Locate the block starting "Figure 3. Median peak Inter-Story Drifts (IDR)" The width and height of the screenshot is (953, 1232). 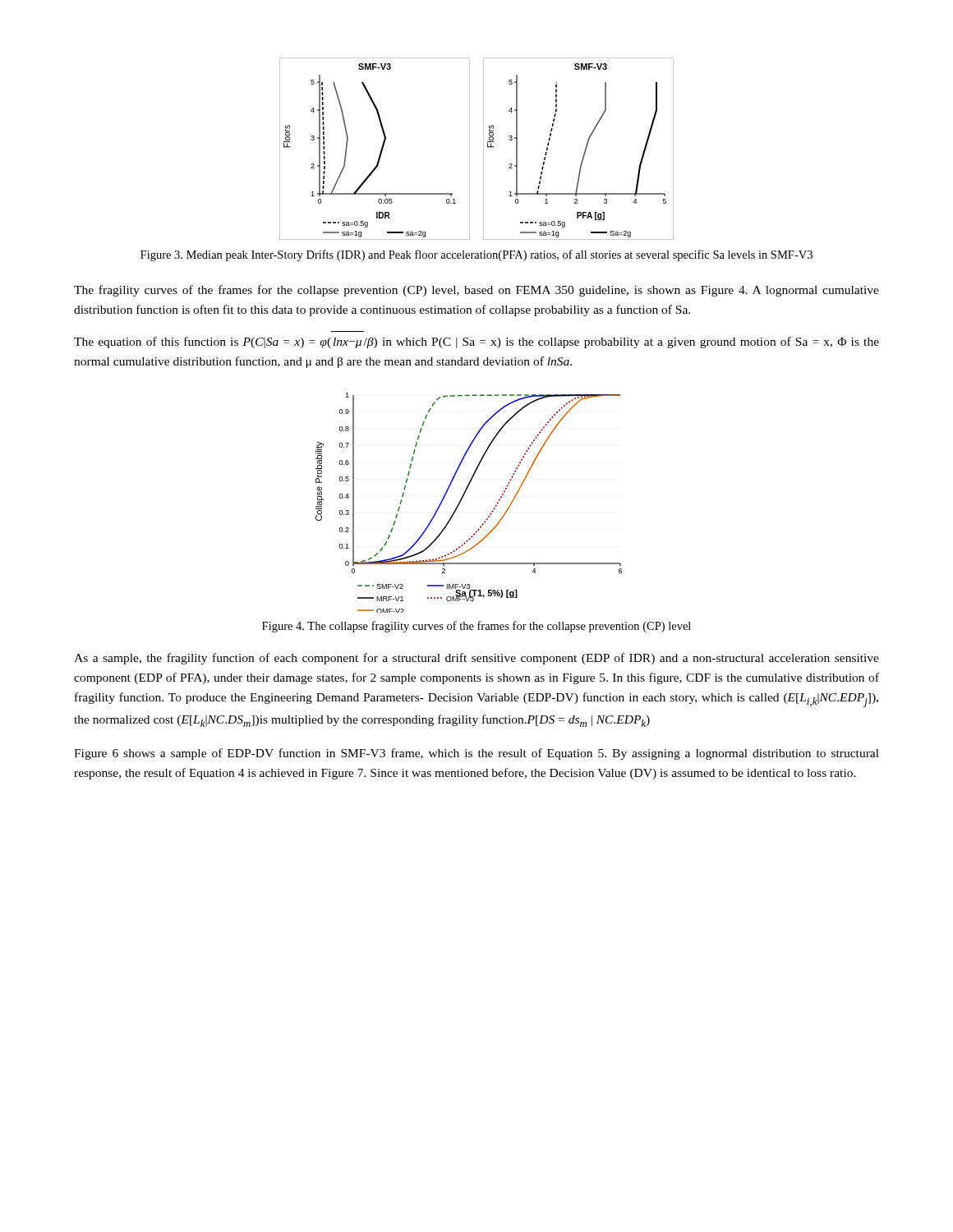coord(476,255)
